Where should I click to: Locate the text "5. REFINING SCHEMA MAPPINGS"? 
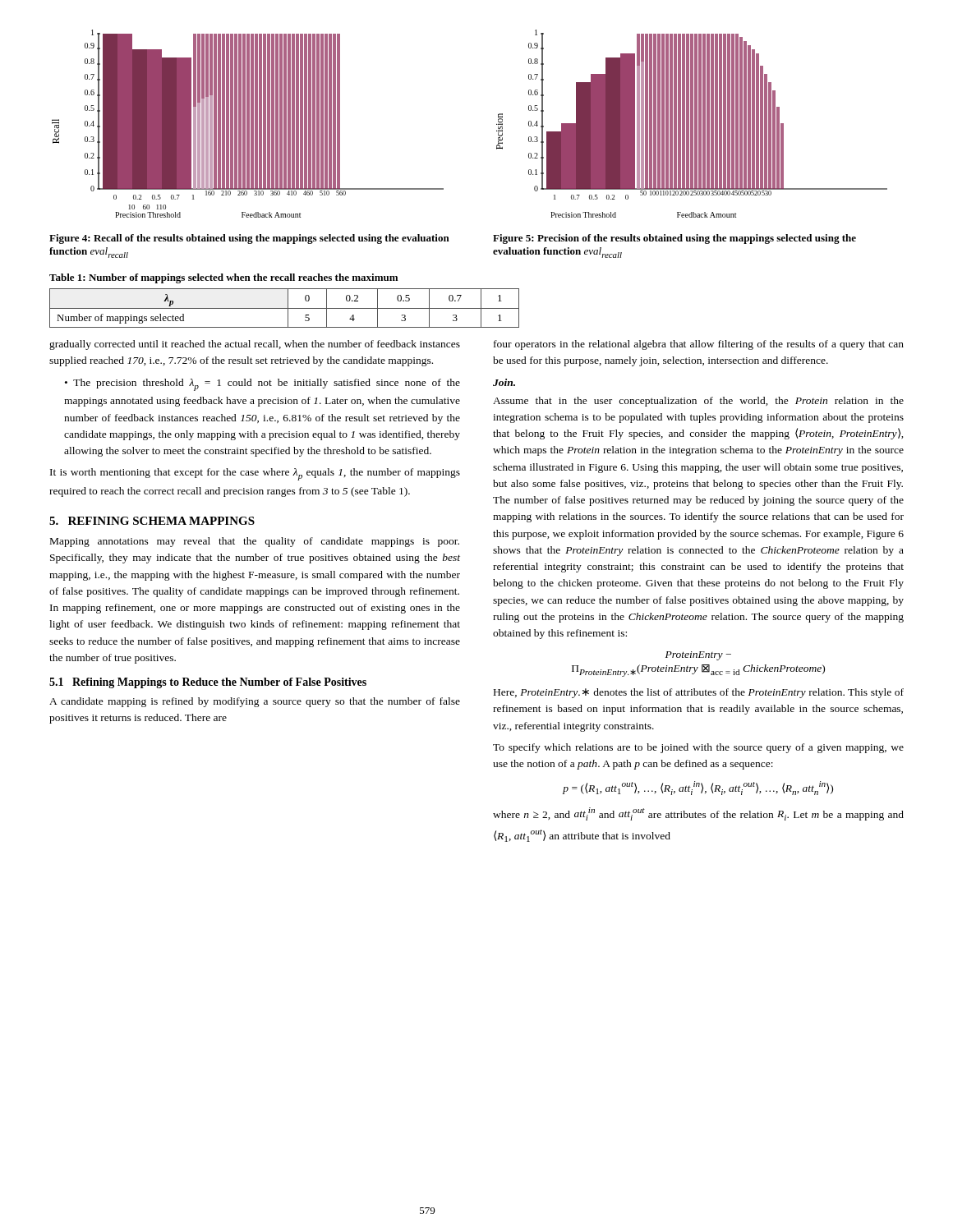152,521
